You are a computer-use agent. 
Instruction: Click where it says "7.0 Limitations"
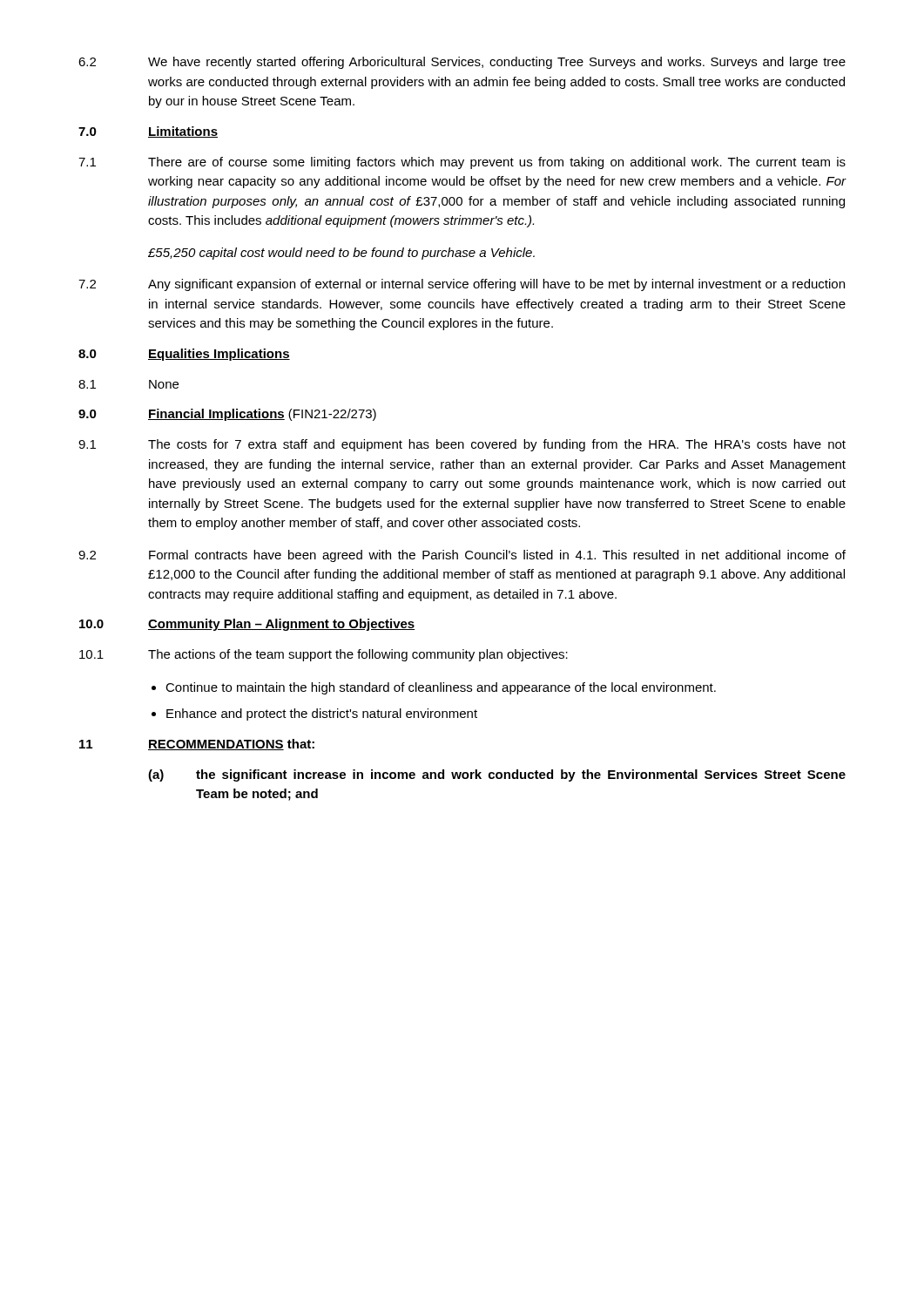pos(148,131)
